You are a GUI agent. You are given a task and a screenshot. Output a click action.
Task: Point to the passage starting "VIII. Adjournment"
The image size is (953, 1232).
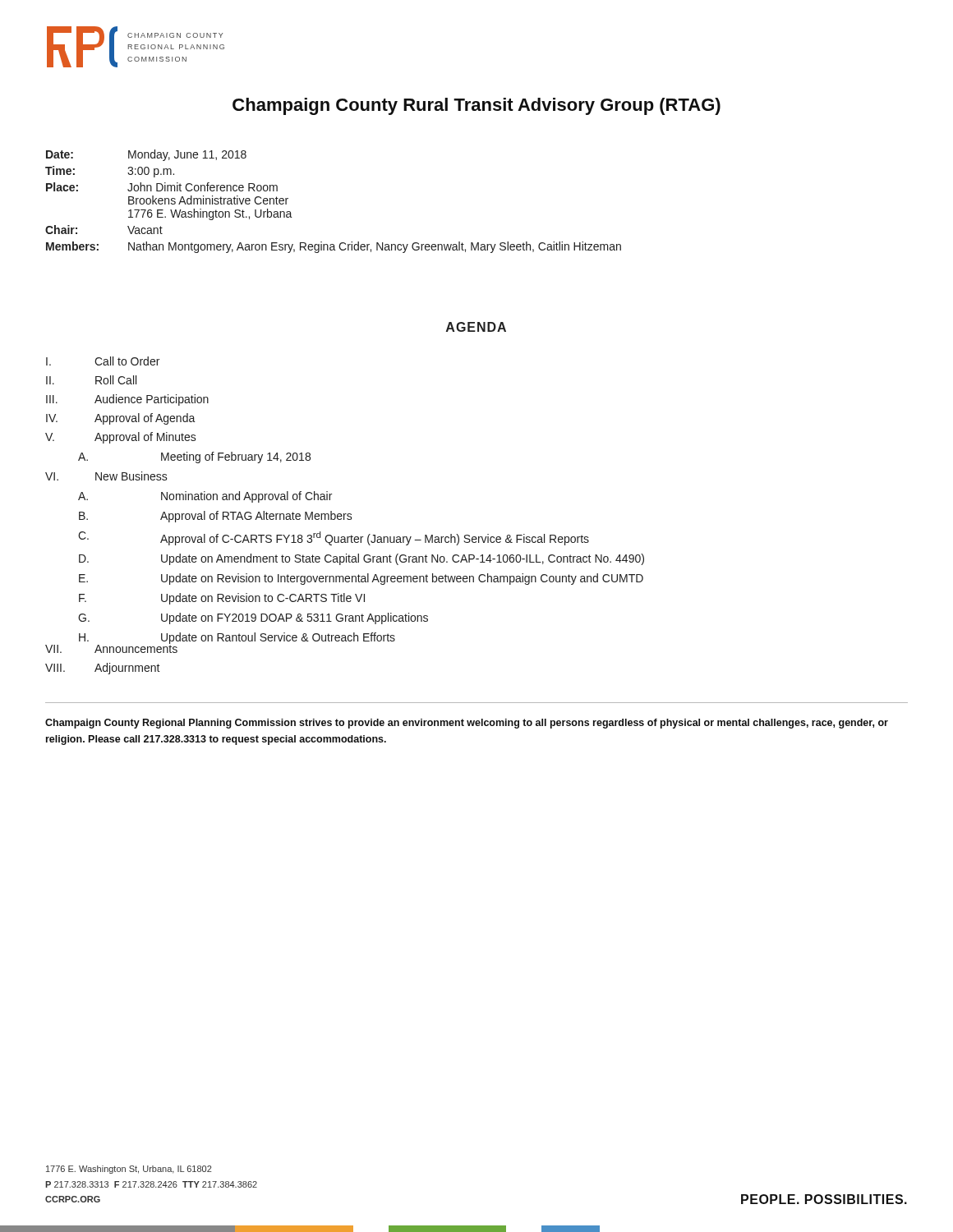103,669
